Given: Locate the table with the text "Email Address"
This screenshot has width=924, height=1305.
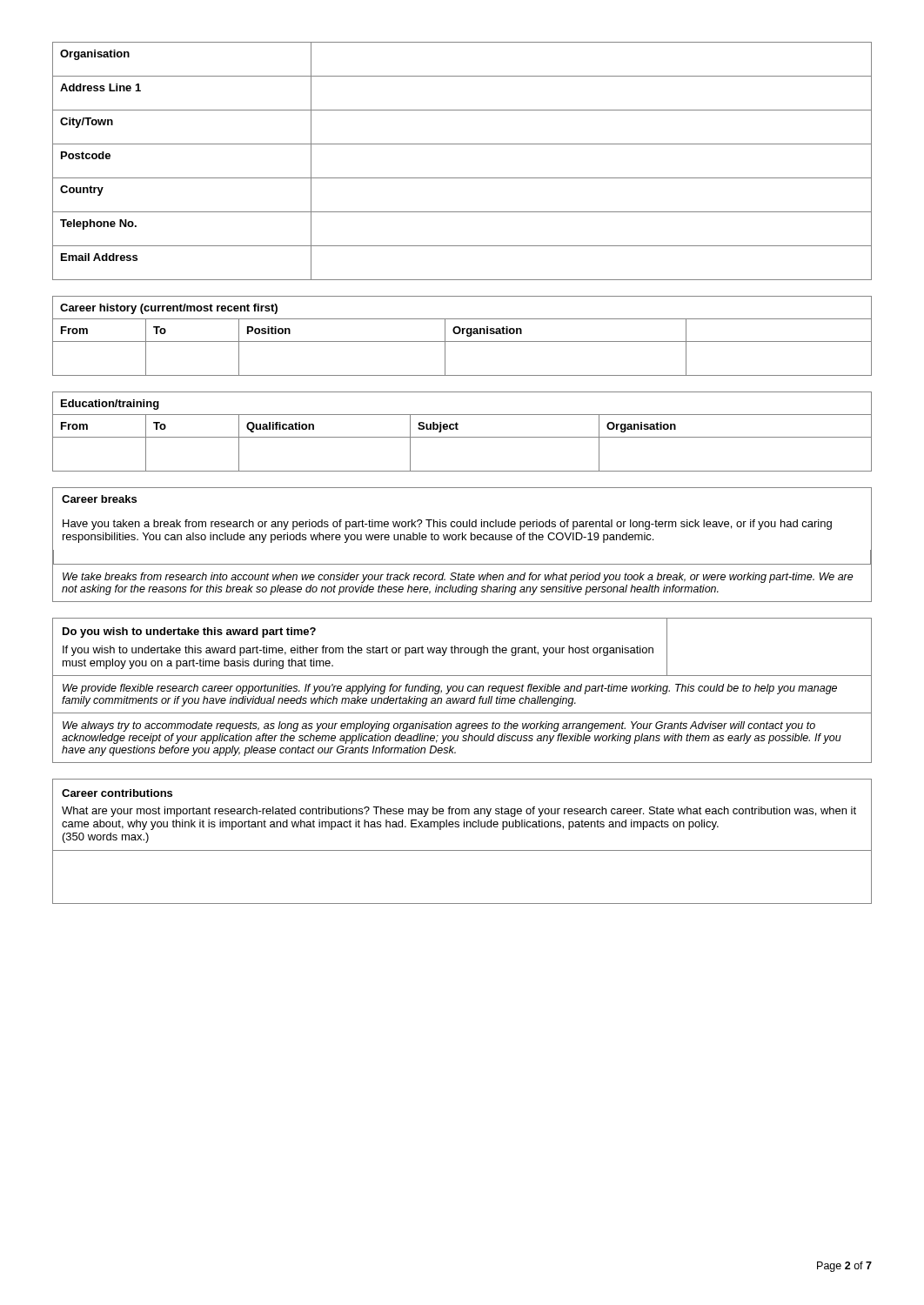Looking at the screenshot, I should (x=462, y=161).
